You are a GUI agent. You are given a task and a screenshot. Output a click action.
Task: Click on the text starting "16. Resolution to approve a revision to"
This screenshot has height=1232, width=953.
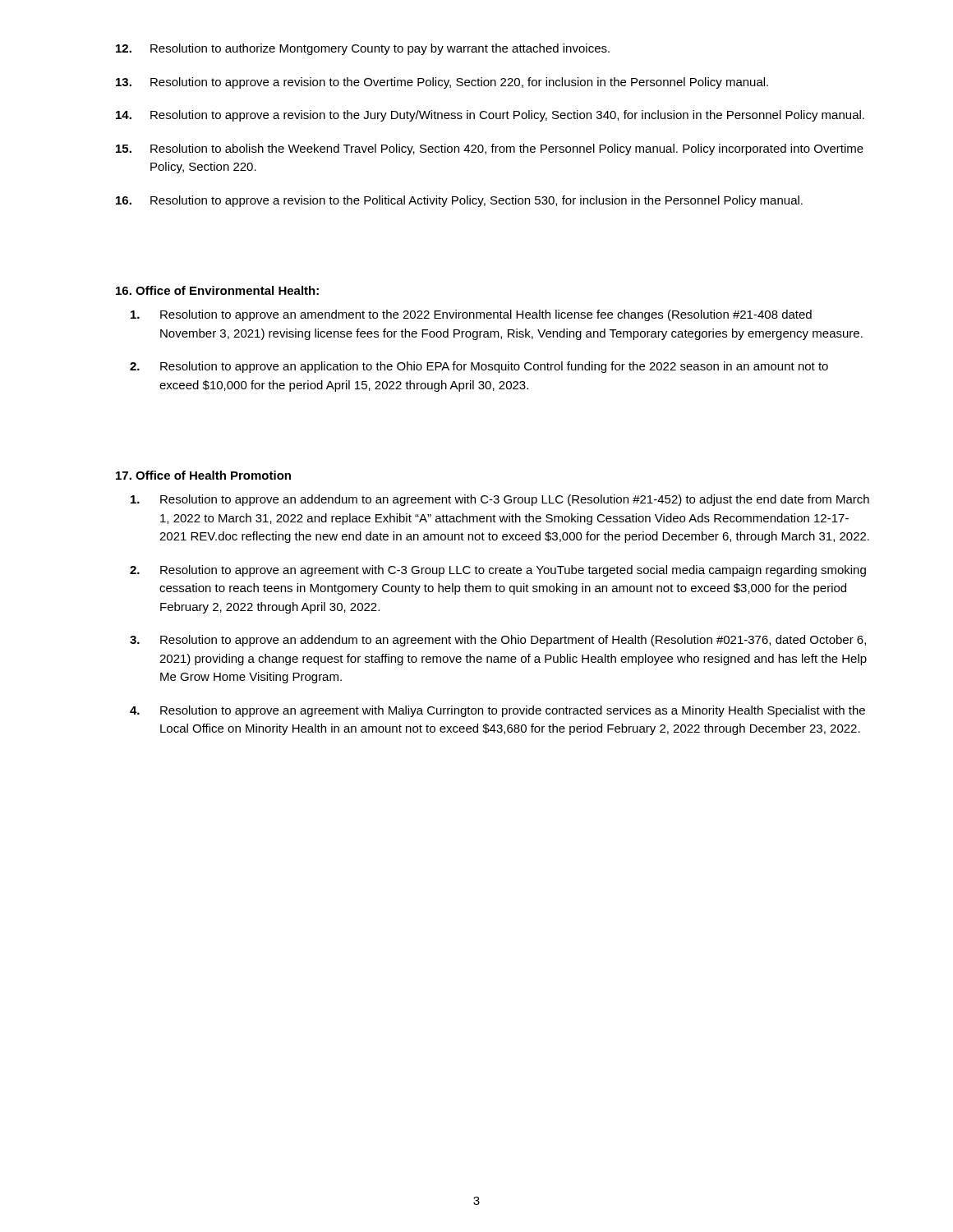(493, 200)
